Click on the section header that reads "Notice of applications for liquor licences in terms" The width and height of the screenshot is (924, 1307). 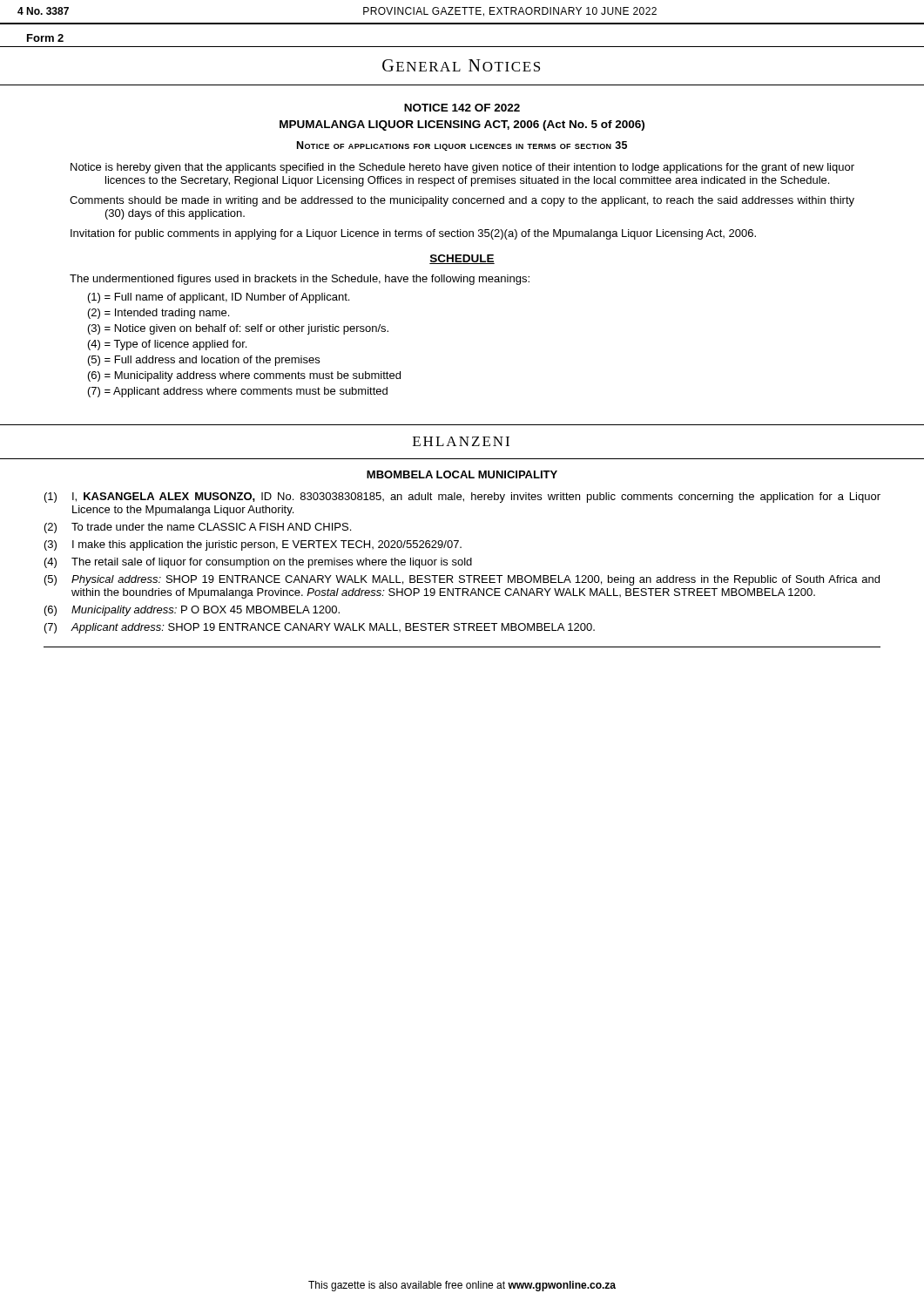(x=462, y=146)
